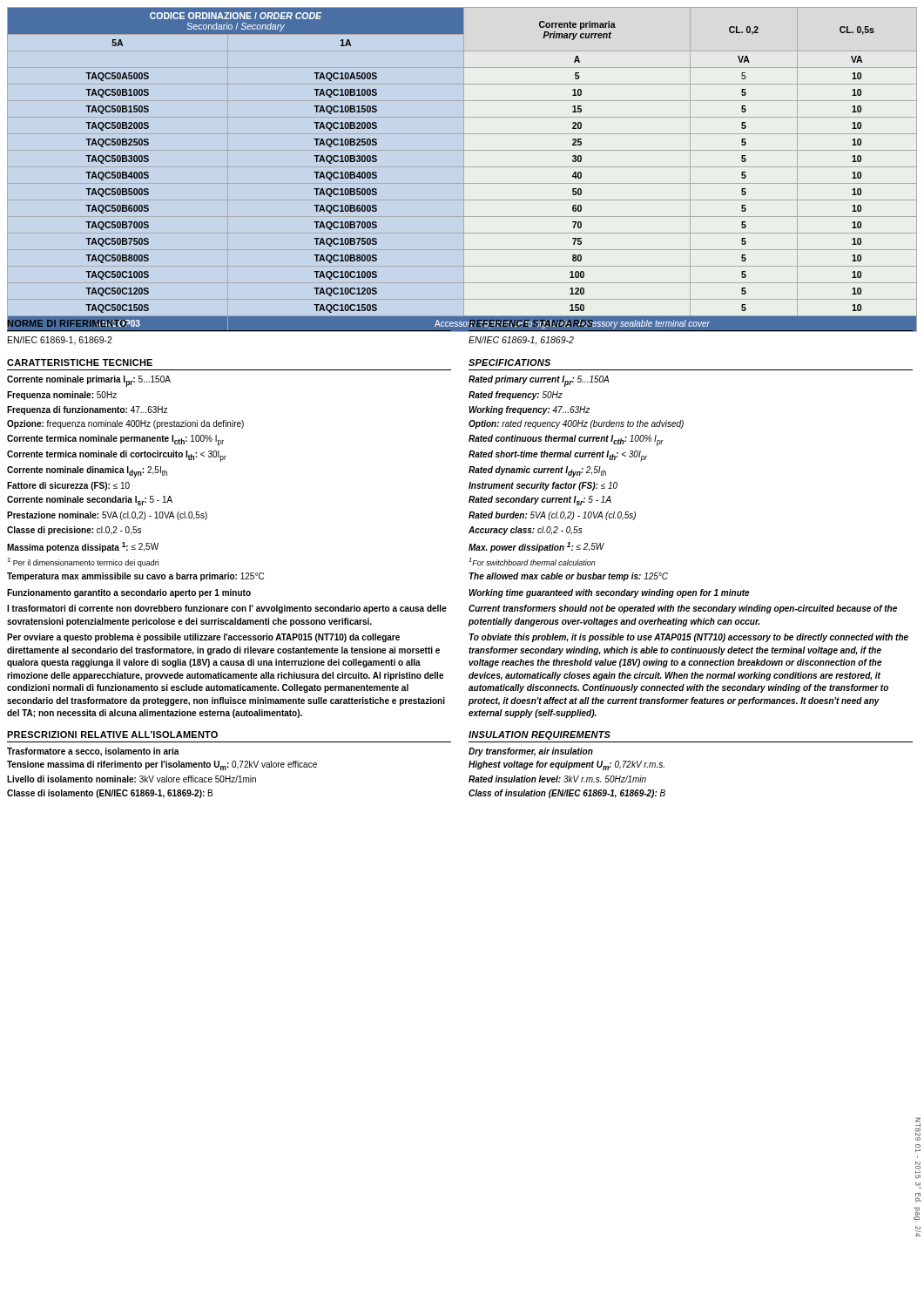The image size is (924, 1307).
Task: Select the text with the text "Dry transformer, air insulation"
Action: coord(531,751)
